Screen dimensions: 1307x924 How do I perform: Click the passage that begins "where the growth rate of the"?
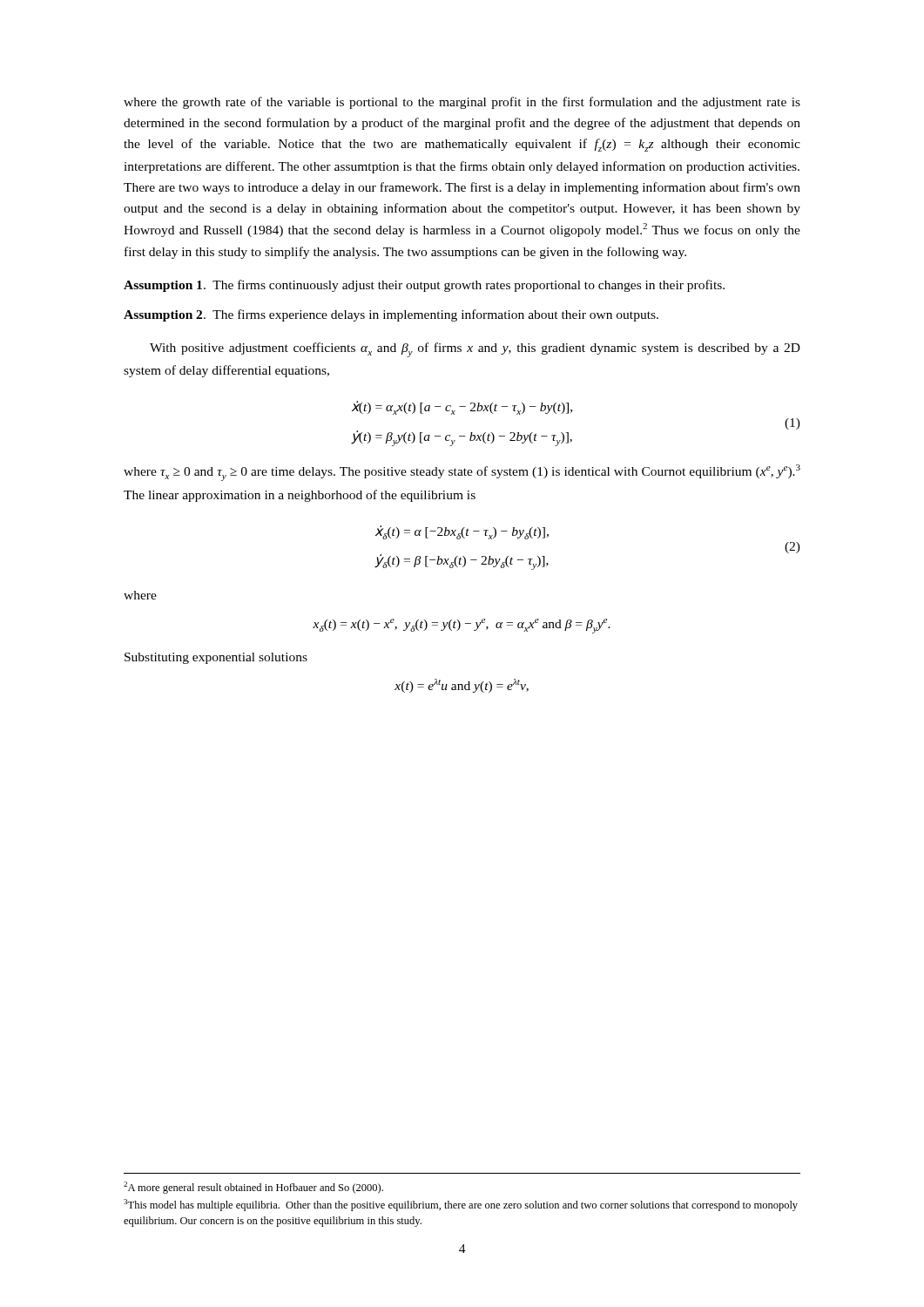[x=462, y=176]
